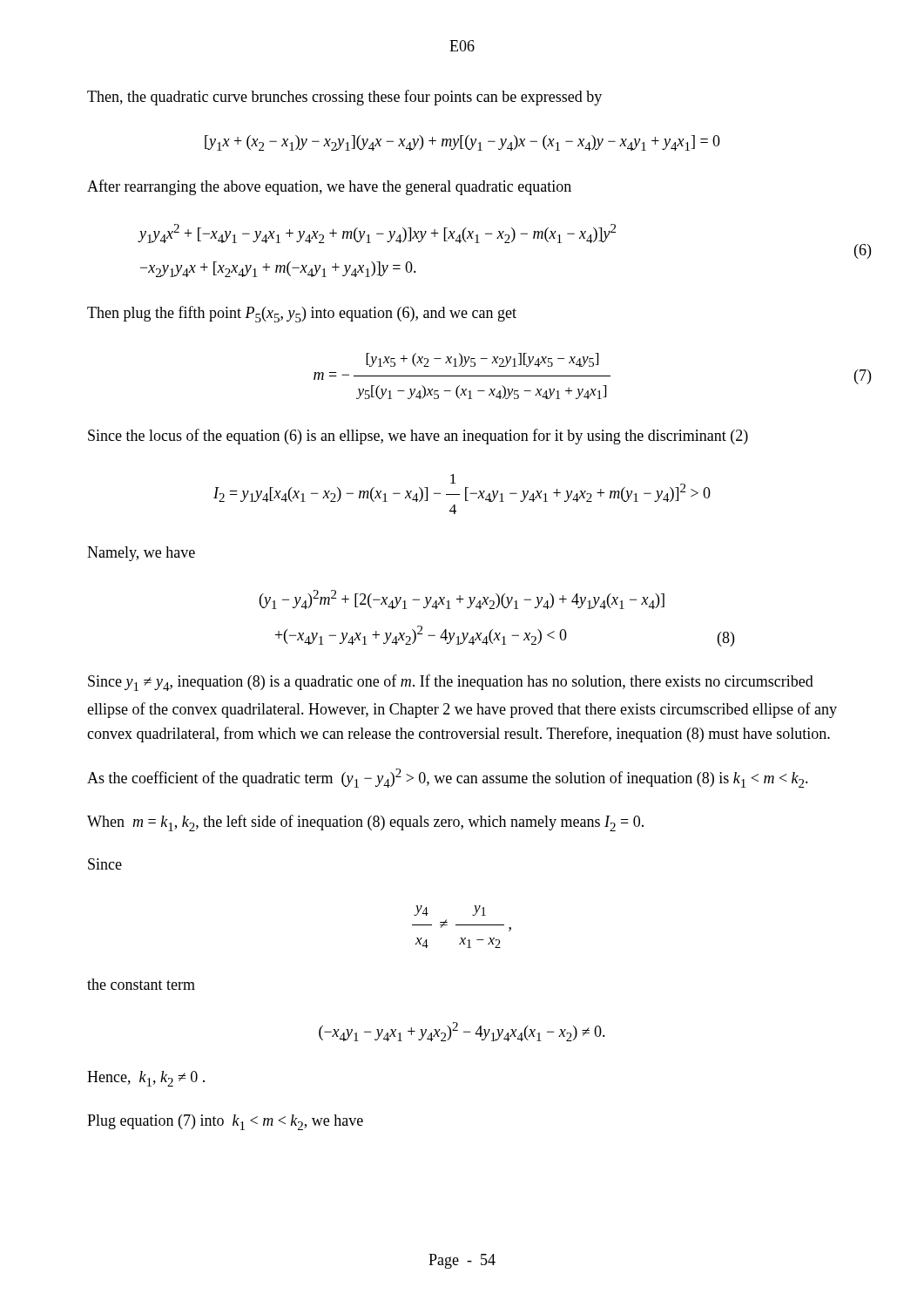Point to the text starting "Hence, k1, k2 ≠ 0 ."
The width and height of the screenshot is (924, 1307).
(147, 1079)
